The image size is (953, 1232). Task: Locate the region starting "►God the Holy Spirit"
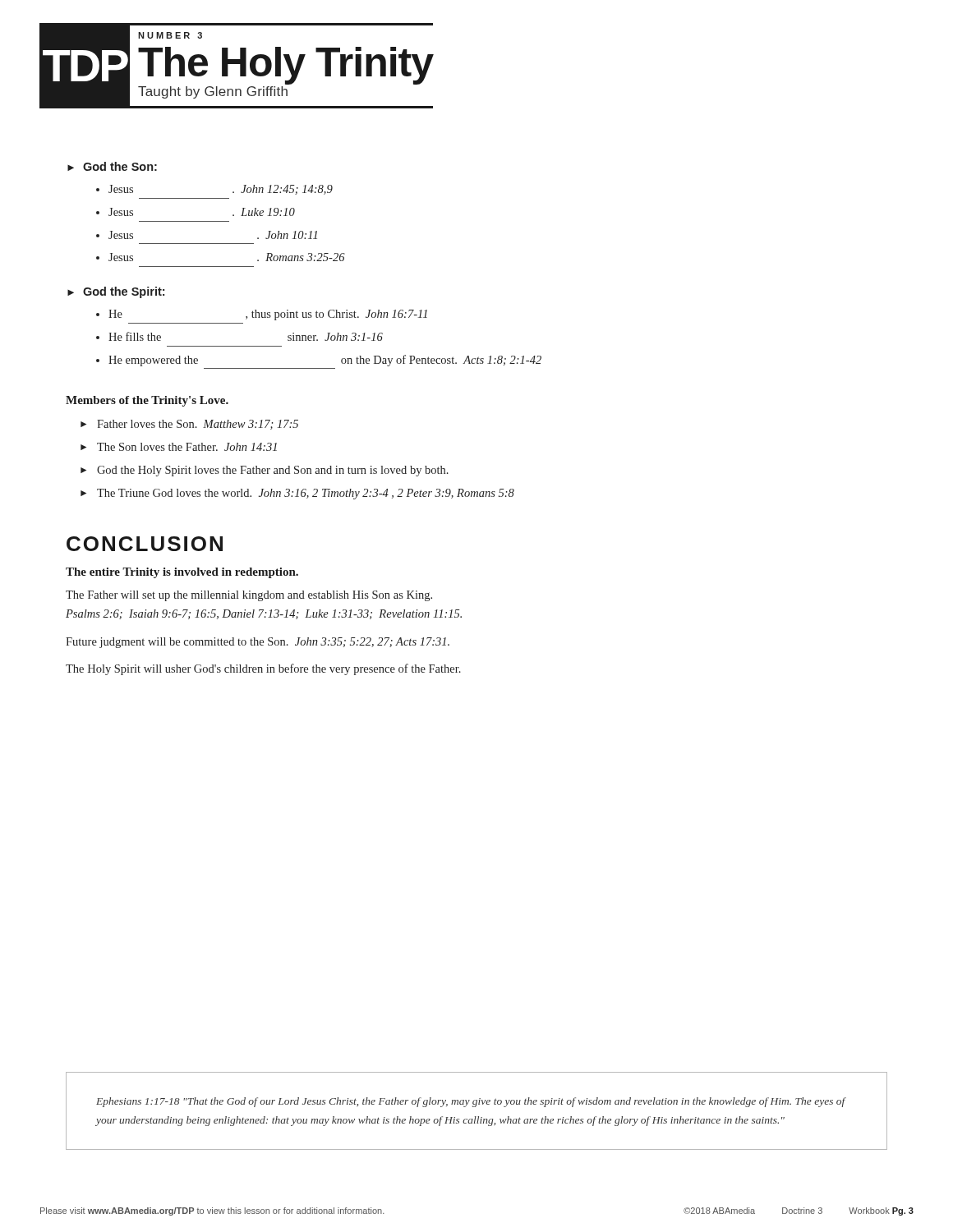[x=264, y=470]
